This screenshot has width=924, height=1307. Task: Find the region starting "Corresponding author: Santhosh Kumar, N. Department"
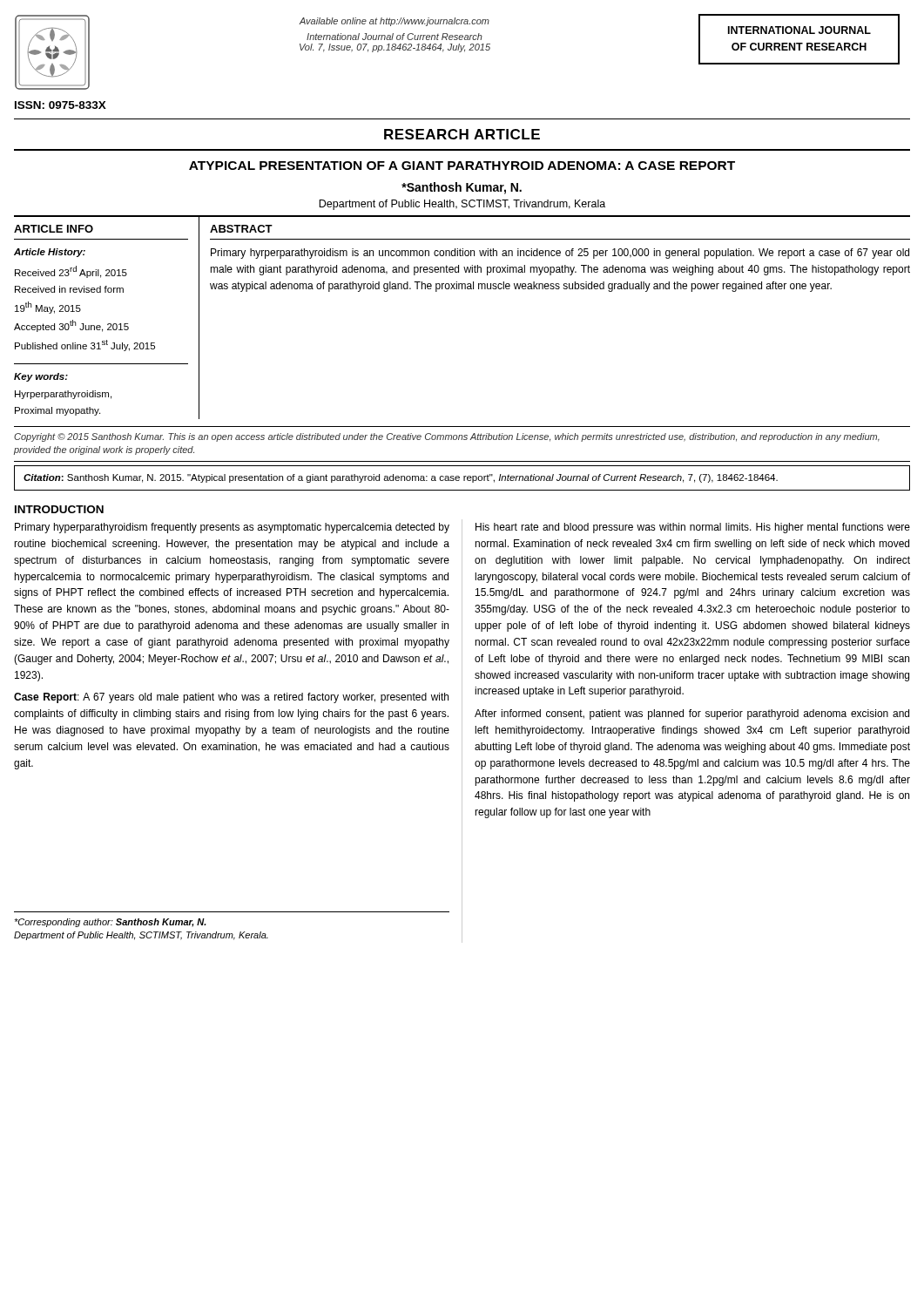[x=141, y=928]
